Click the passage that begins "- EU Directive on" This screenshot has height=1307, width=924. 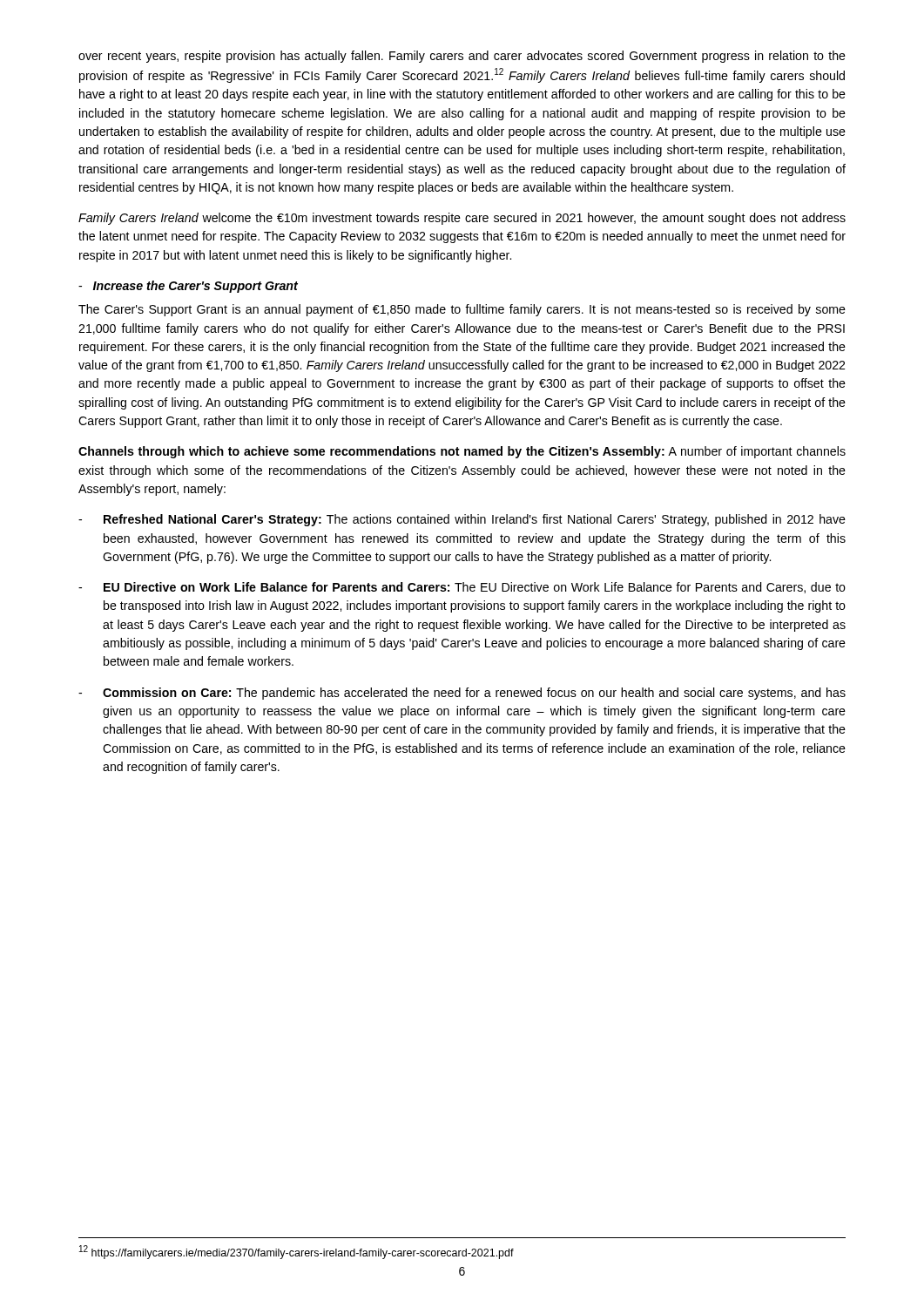[x=462, y=625]
